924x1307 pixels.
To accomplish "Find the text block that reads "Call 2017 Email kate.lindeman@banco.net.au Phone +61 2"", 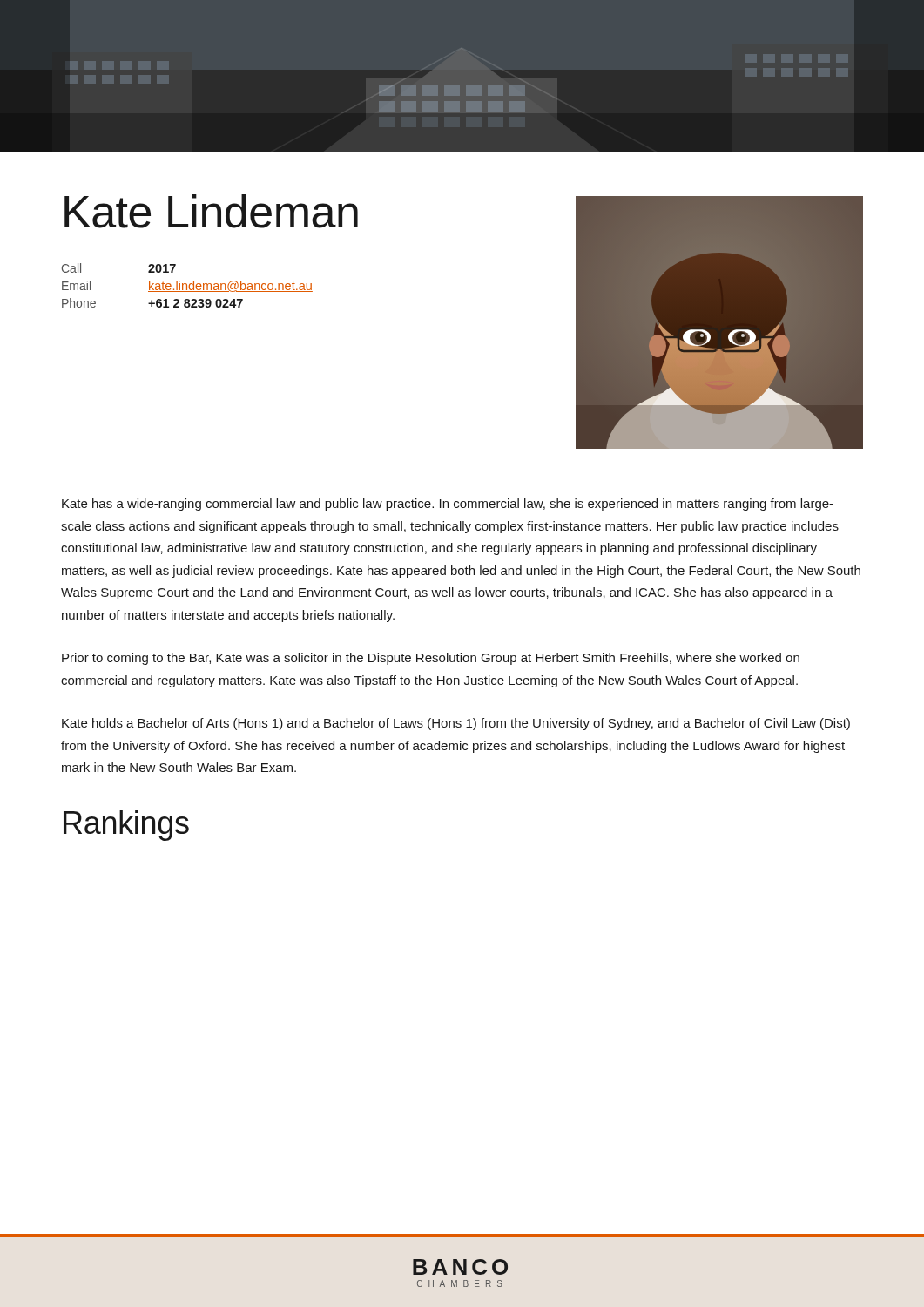I will [x=301, y=286].
